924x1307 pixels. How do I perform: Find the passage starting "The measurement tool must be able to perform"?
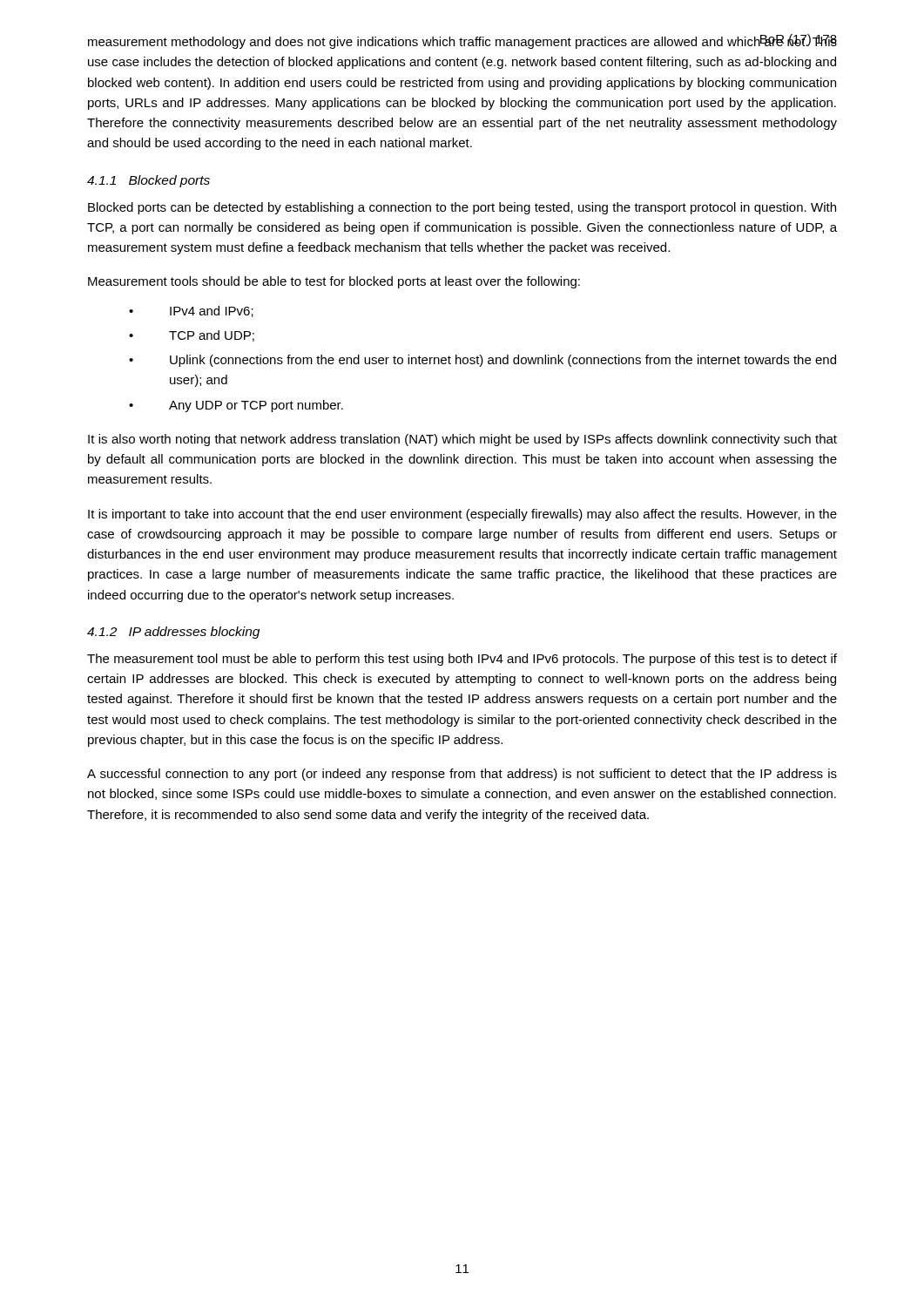(462, 699)
